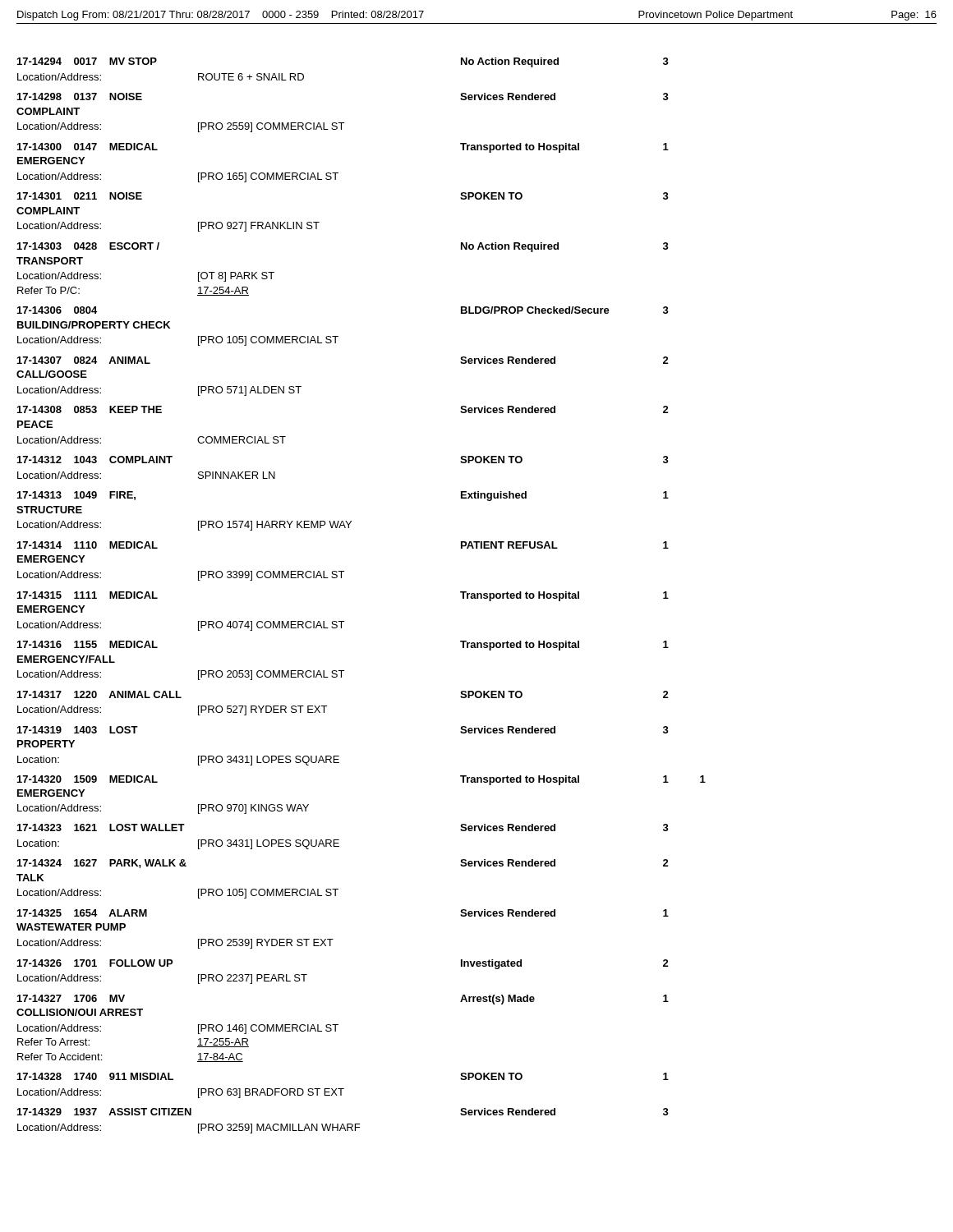Point to the text block starting "17-14325 1654 ALARM"

[x=476, y=927]
